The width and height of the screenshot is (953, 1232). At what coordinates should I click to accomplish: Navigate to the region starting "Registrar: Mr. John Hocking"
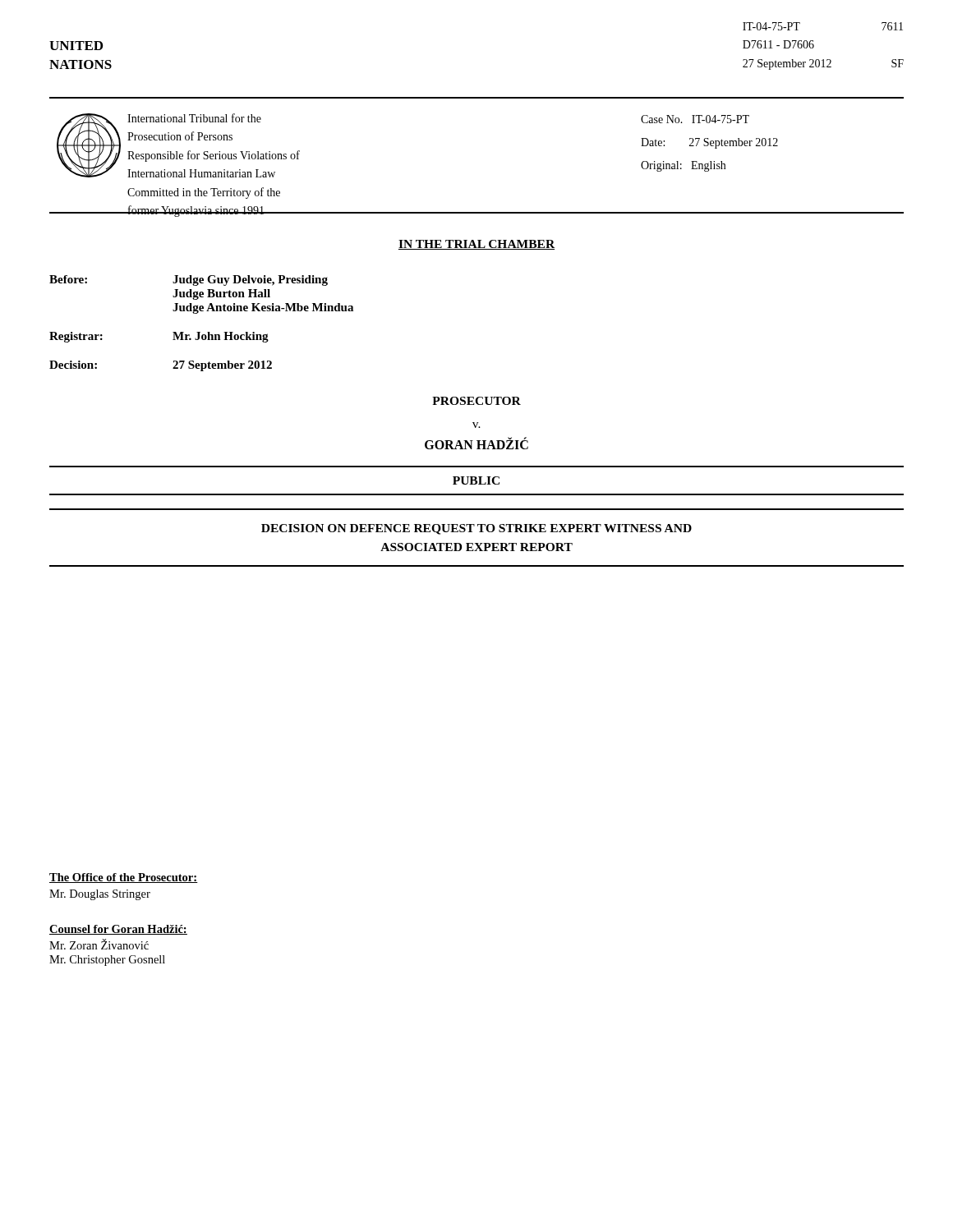point(81,337)
